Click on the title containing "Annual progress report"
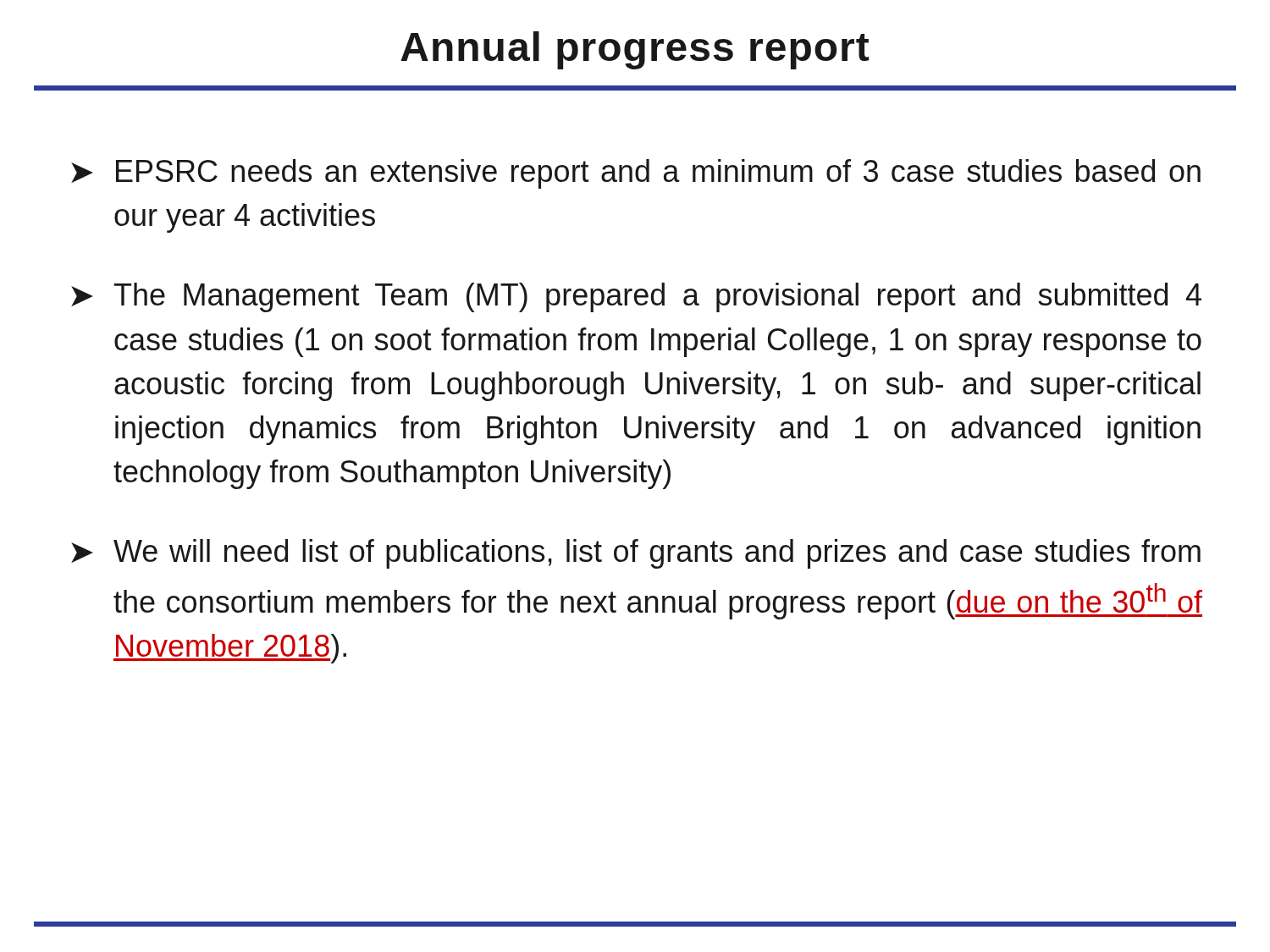 pyautogui.click(x=635, y=47)
